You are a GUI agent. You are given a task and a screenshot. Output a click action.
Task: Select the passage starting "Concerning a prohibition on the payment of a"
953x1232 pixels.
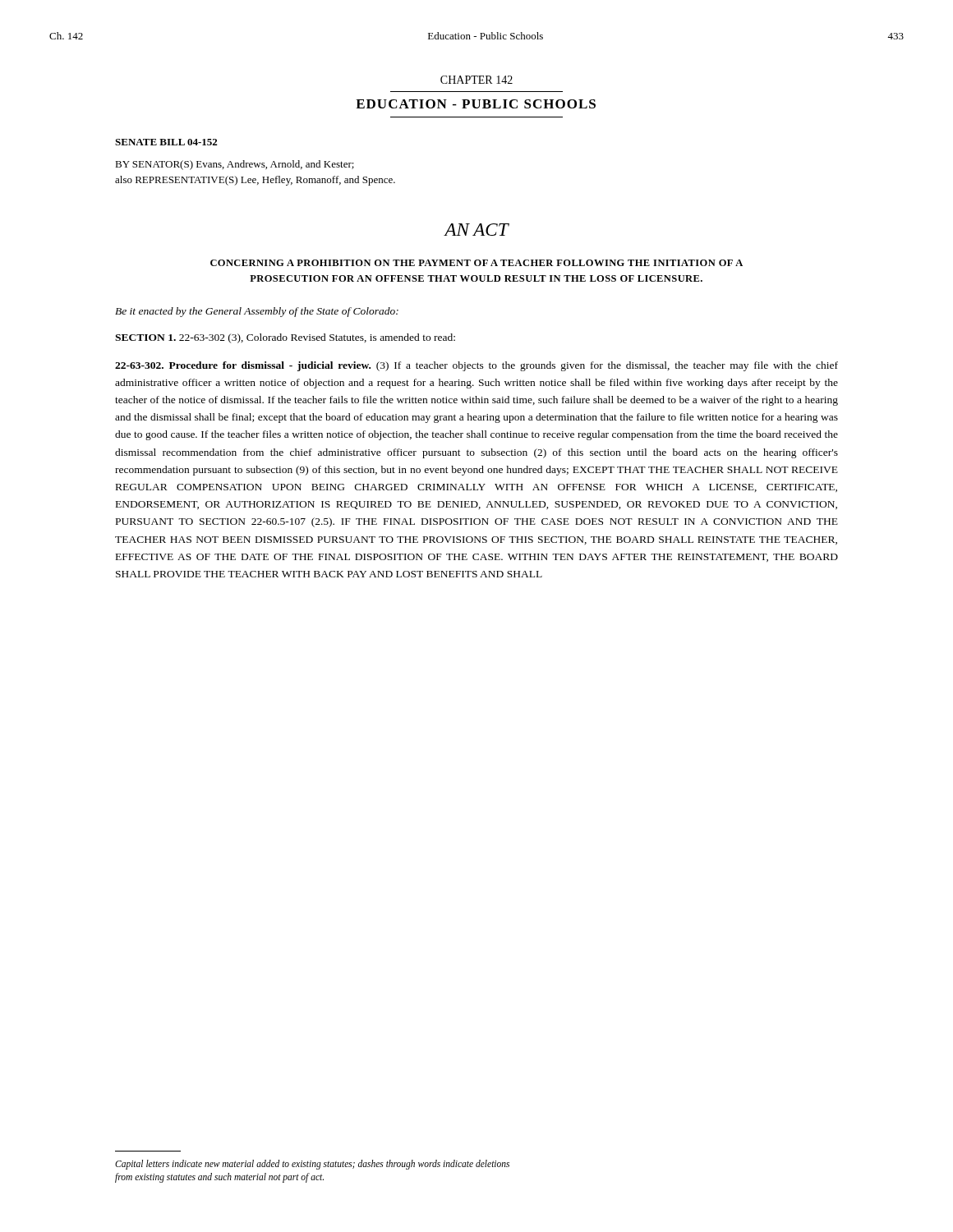tap(476, 271)
